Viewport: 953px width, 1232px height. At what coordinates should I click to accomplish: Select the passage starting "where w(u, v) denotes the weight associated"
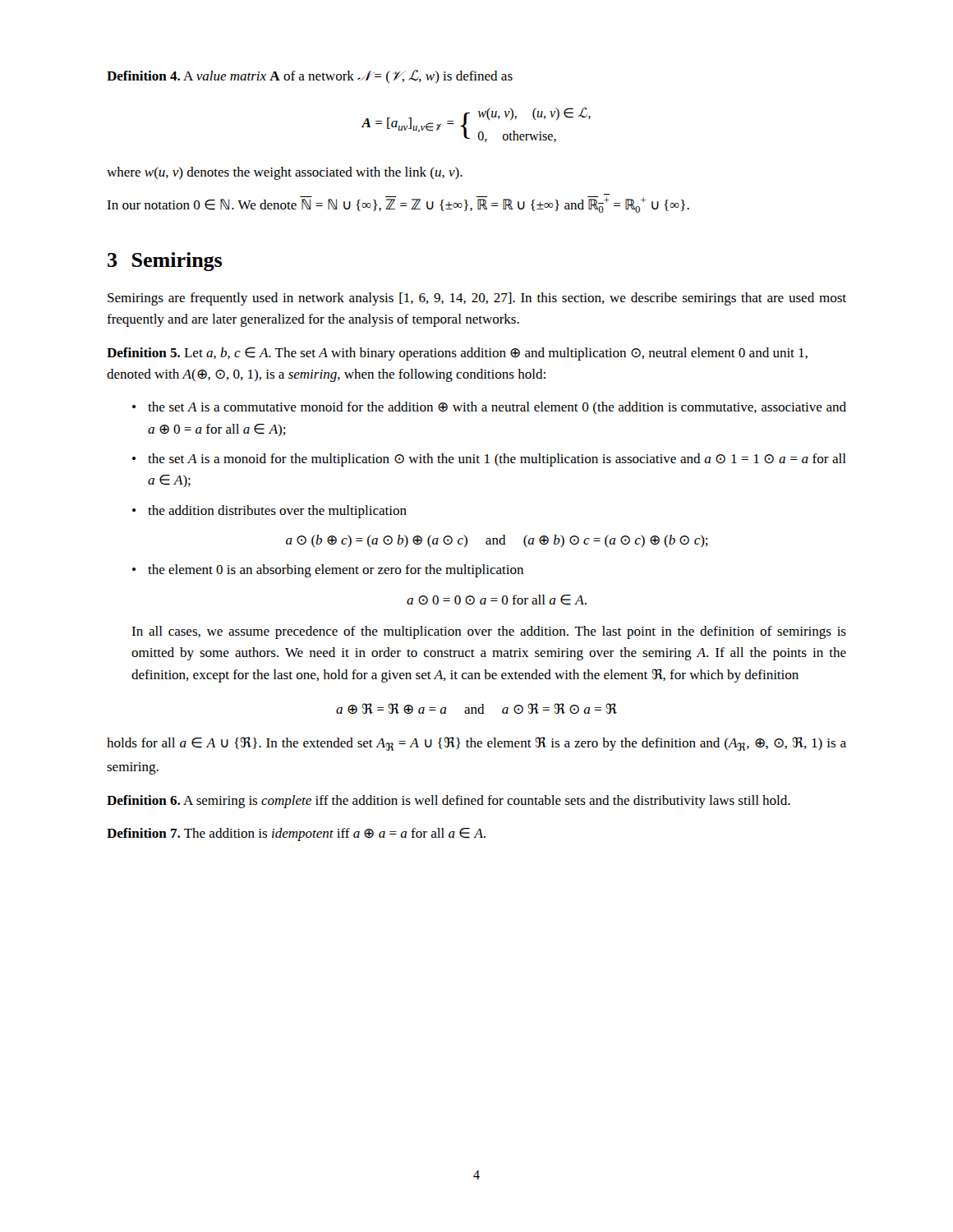click(x=285, y=172)
